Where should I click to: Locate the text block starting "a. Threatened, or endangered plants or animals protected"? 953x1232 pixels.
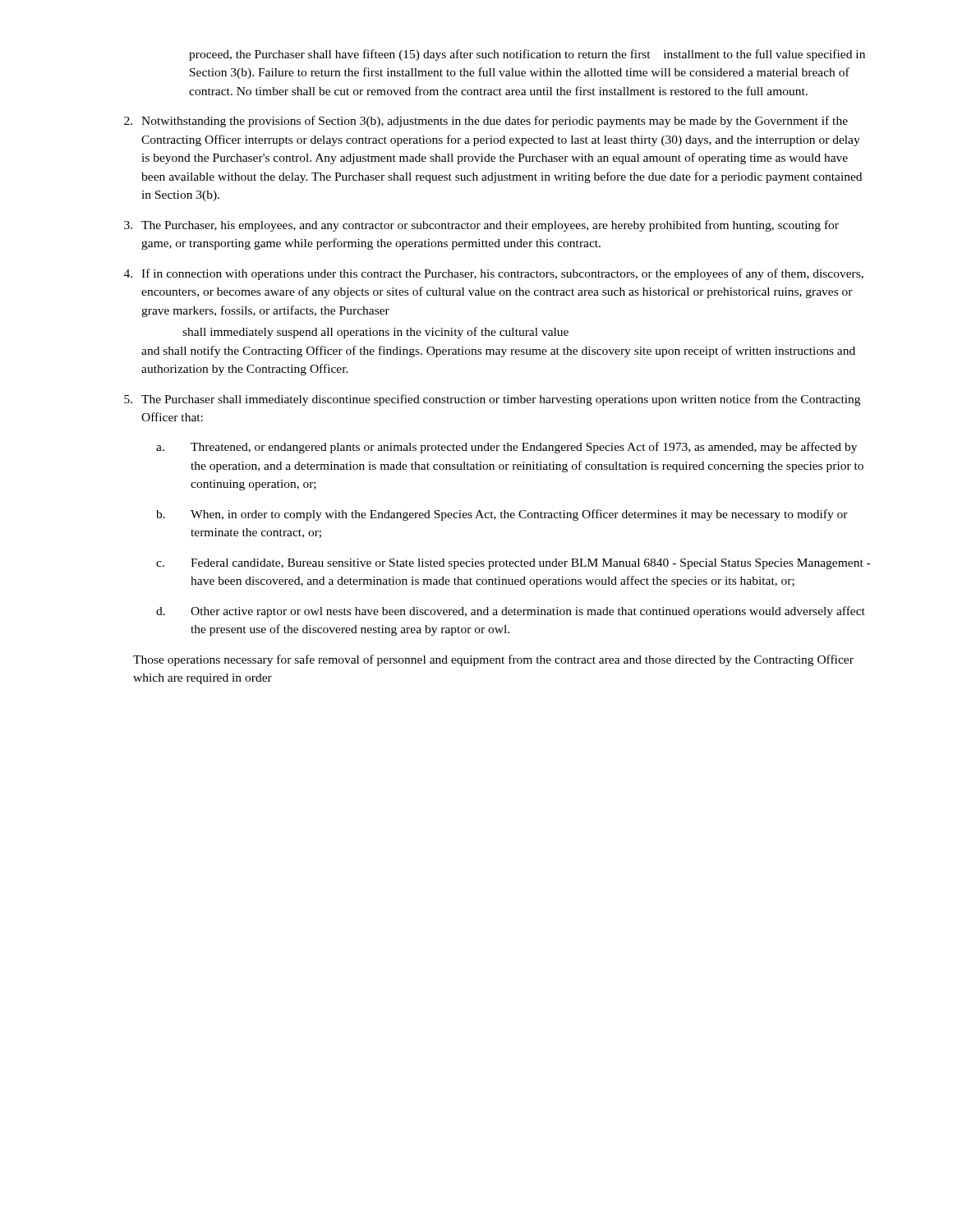click(513, 466)
